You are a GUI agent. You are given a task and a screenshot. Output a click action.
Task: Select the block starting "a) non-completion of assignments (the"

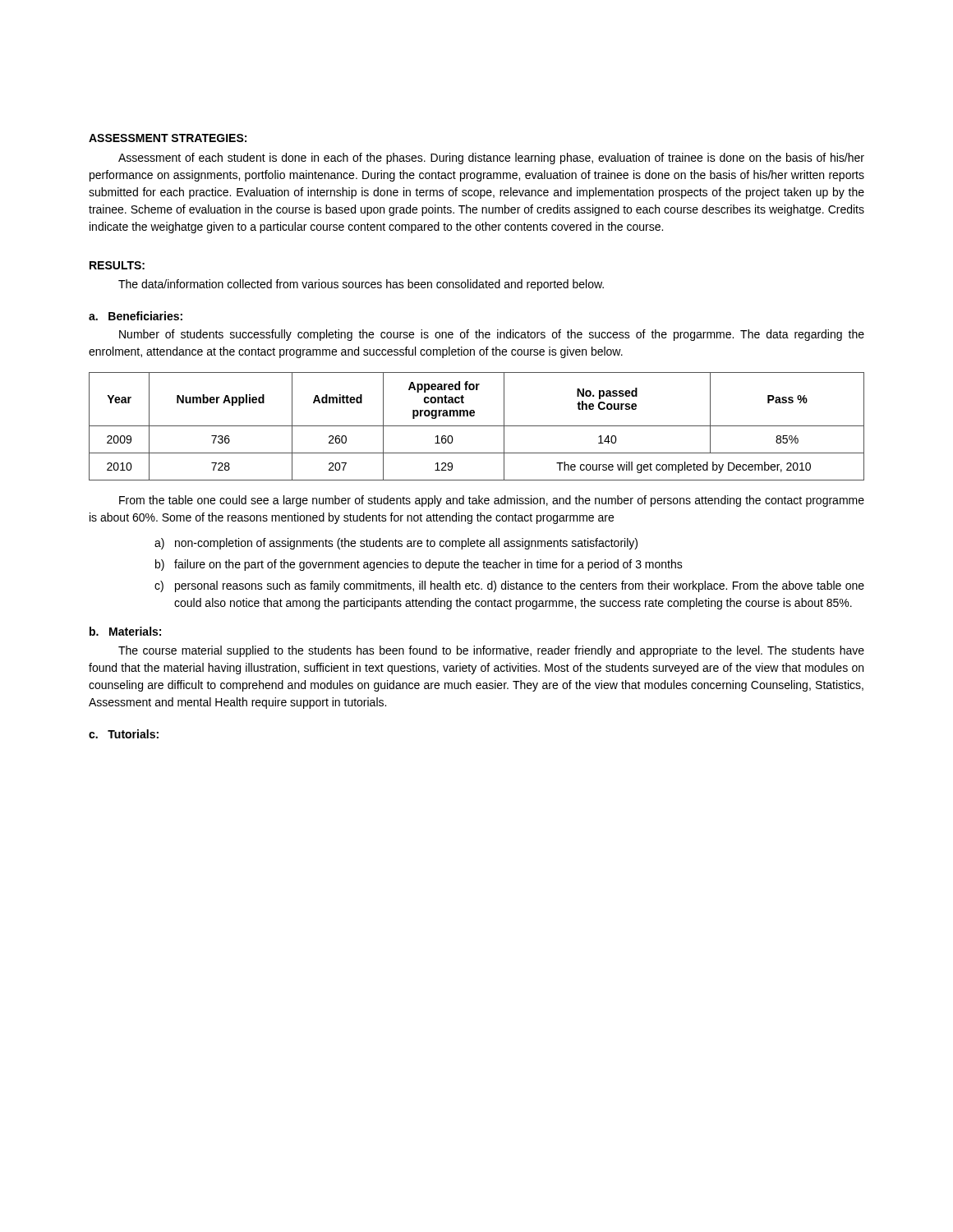[509, 543]
